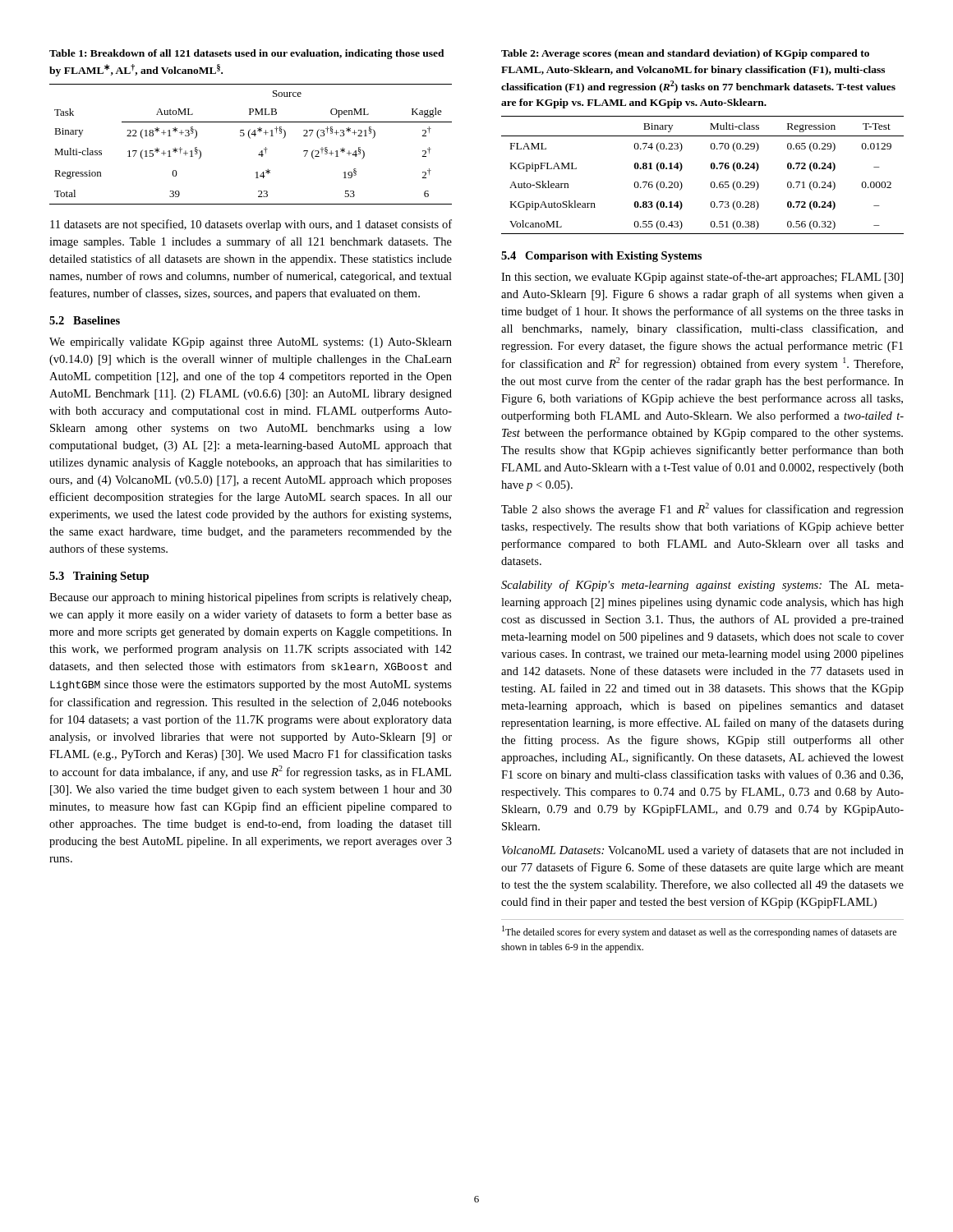The height and width of the screenshot is (1232, 953).
Task: Find the passage starting "Because our approach to mining historical pipelines from"
Action: (251, 728)
